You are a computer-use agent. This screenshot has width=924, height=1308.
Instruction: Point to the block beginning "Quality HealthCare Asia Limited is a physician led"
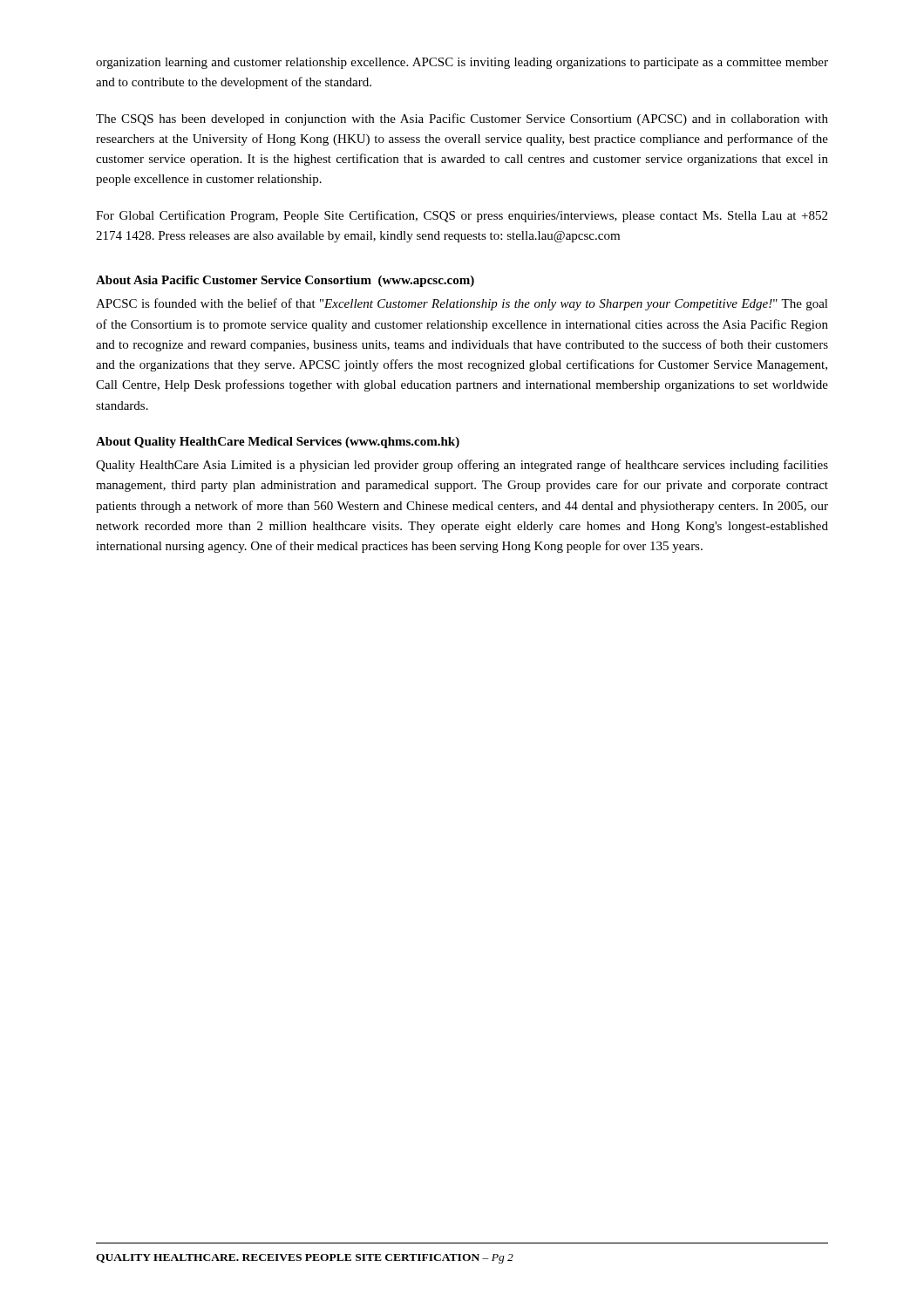462,506
